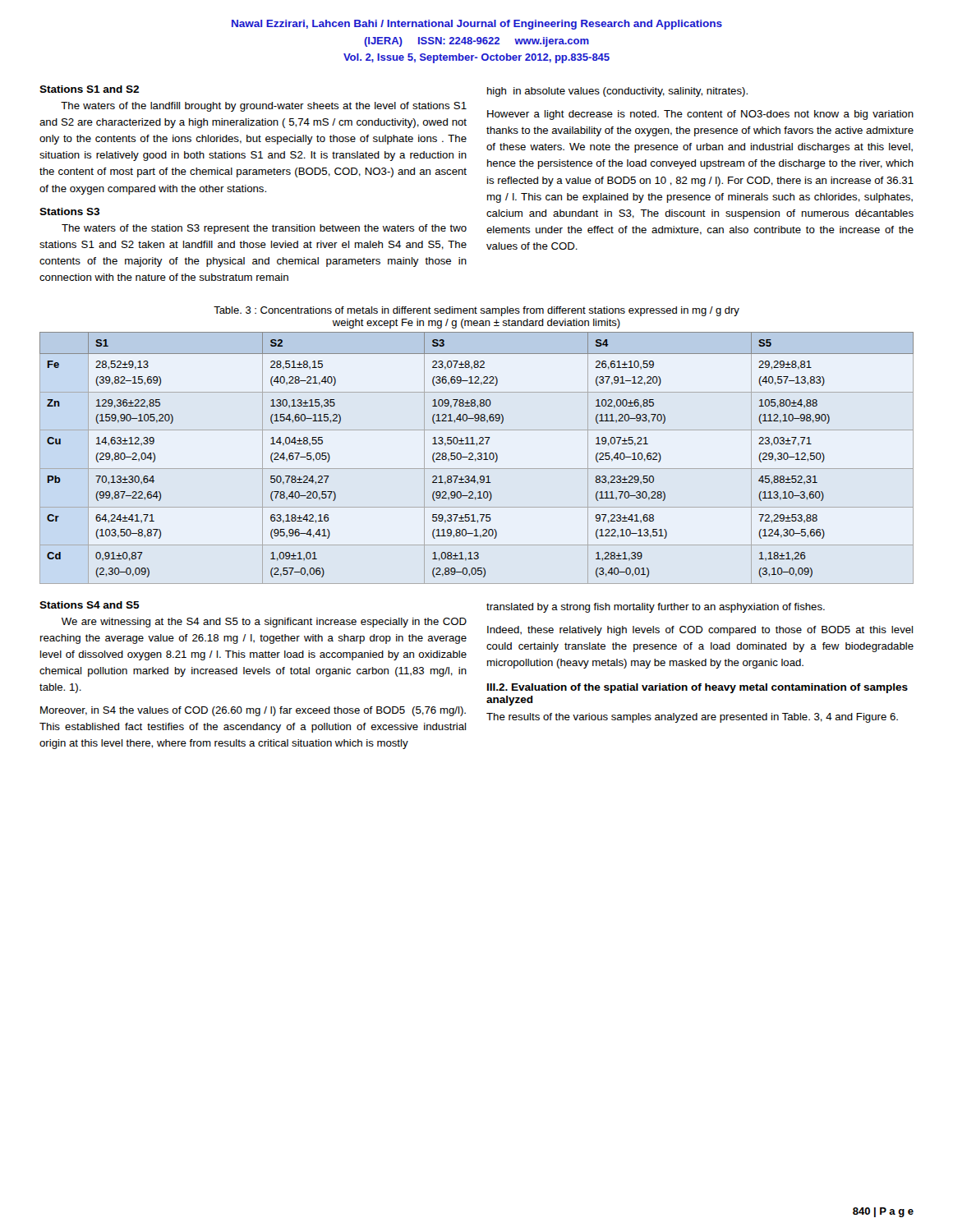
Task: Click on the element starting "Table. 3 : Concentrations of metals in"
Action: pos(476,316)
